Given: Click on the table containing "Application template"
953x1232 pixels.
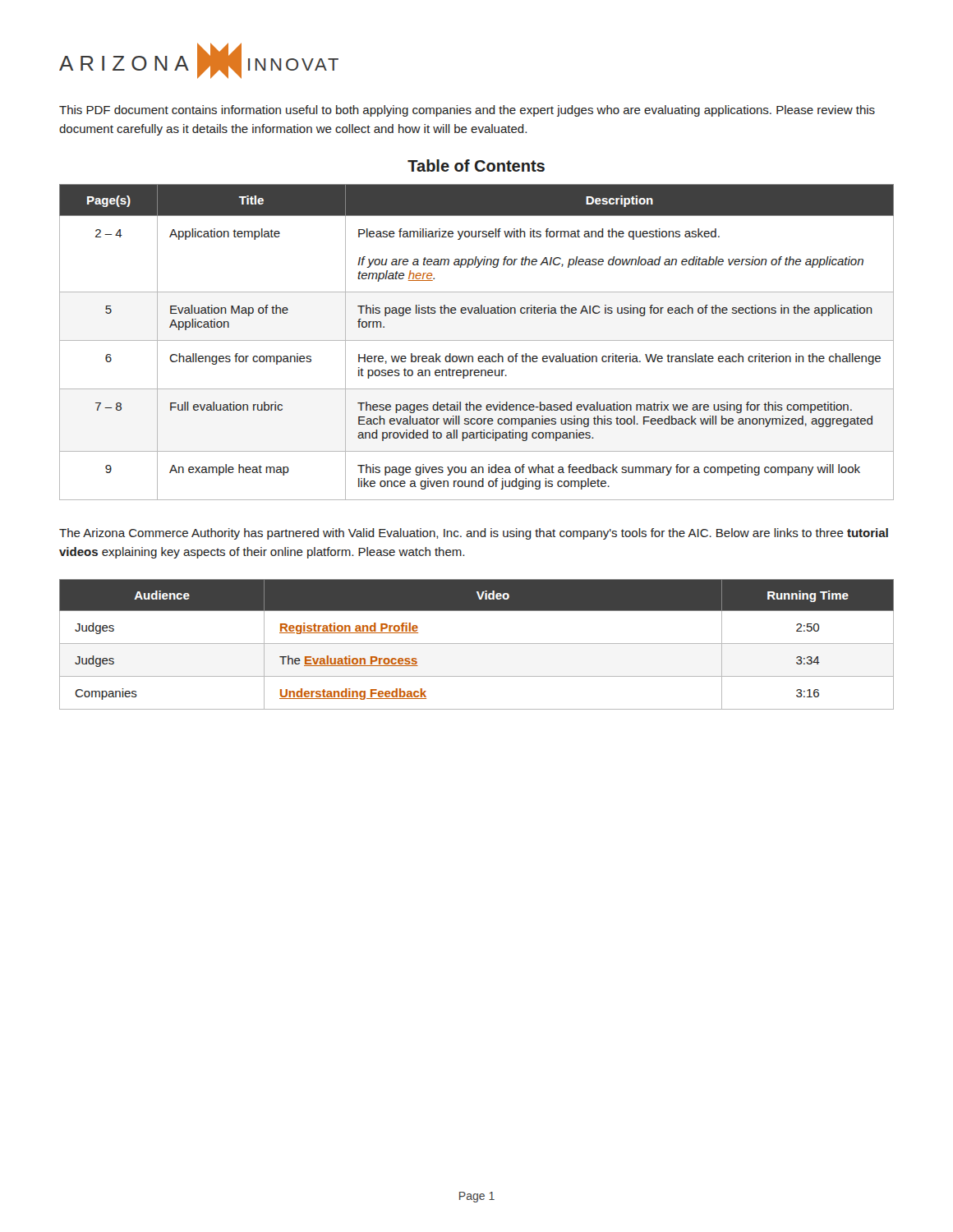Looking at the screenshot, I should tap(476, 342).
